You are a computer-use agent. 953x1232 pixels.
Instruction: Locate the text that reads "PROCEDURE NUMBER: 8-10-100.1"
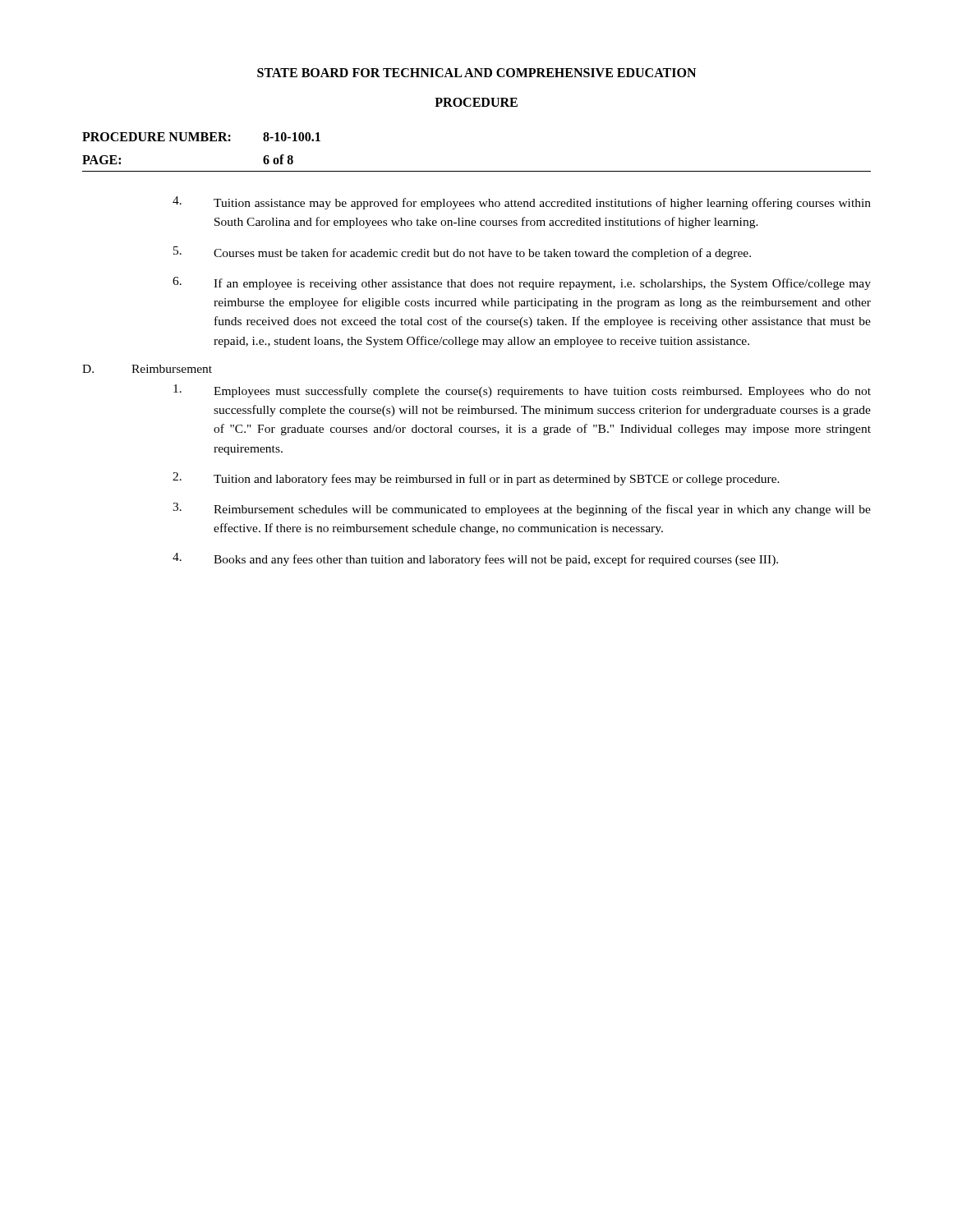(x=202, y=137)
